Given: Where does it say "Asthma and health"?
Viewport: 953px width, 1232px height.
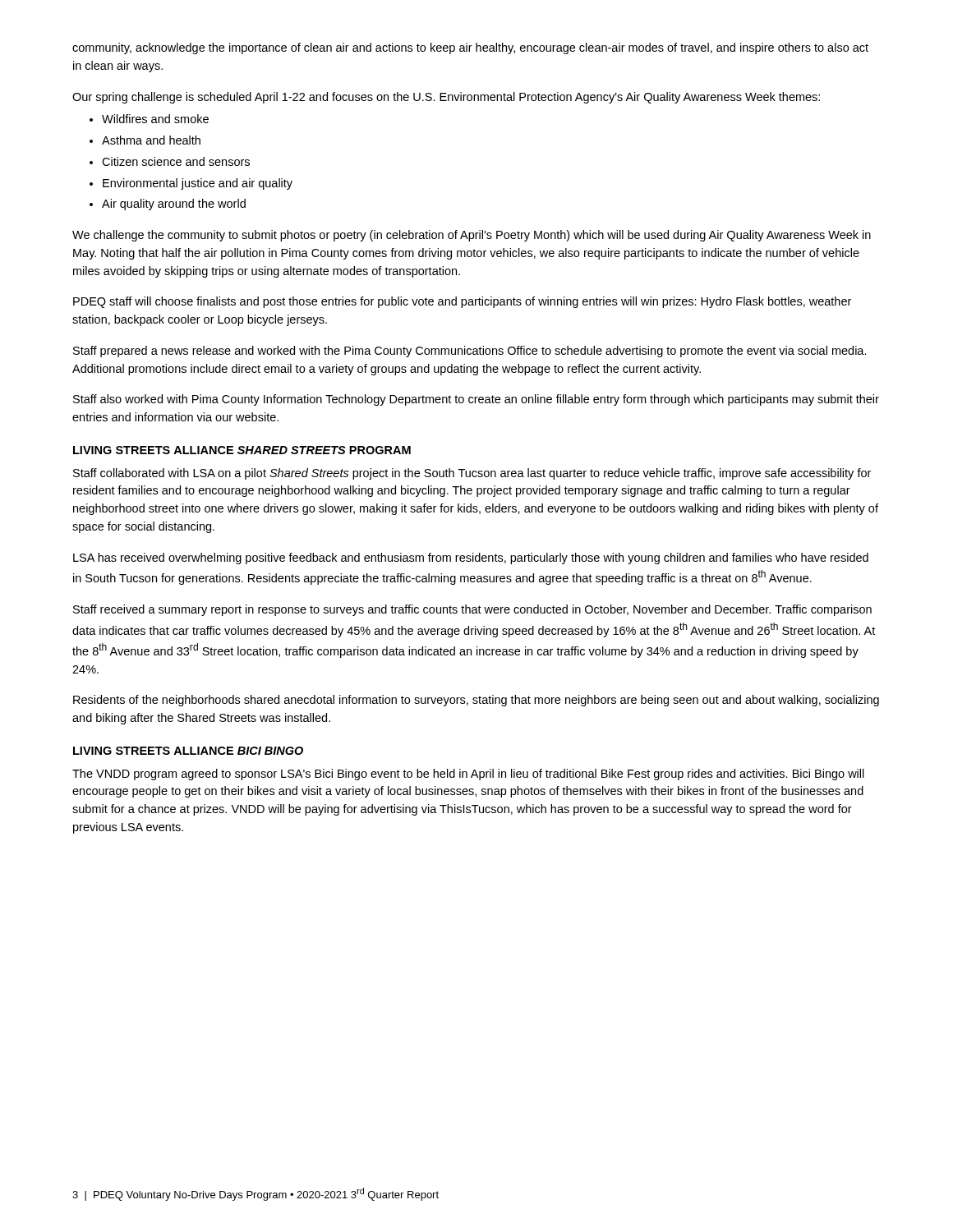Looking at the screenshot, I should pyautogui.click(x=152, y=140).
